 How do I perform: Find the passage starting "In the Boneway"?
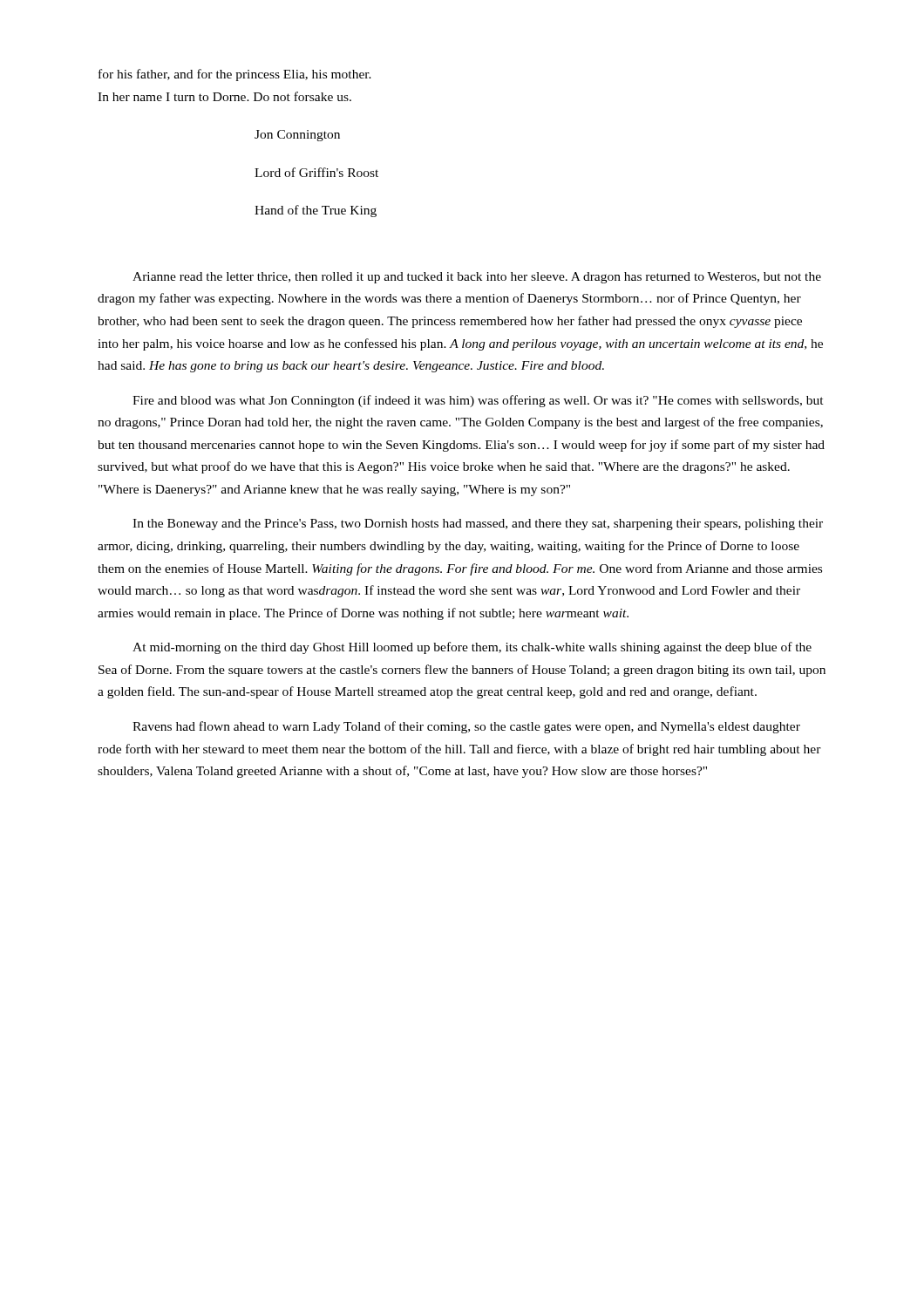(462, 568)
